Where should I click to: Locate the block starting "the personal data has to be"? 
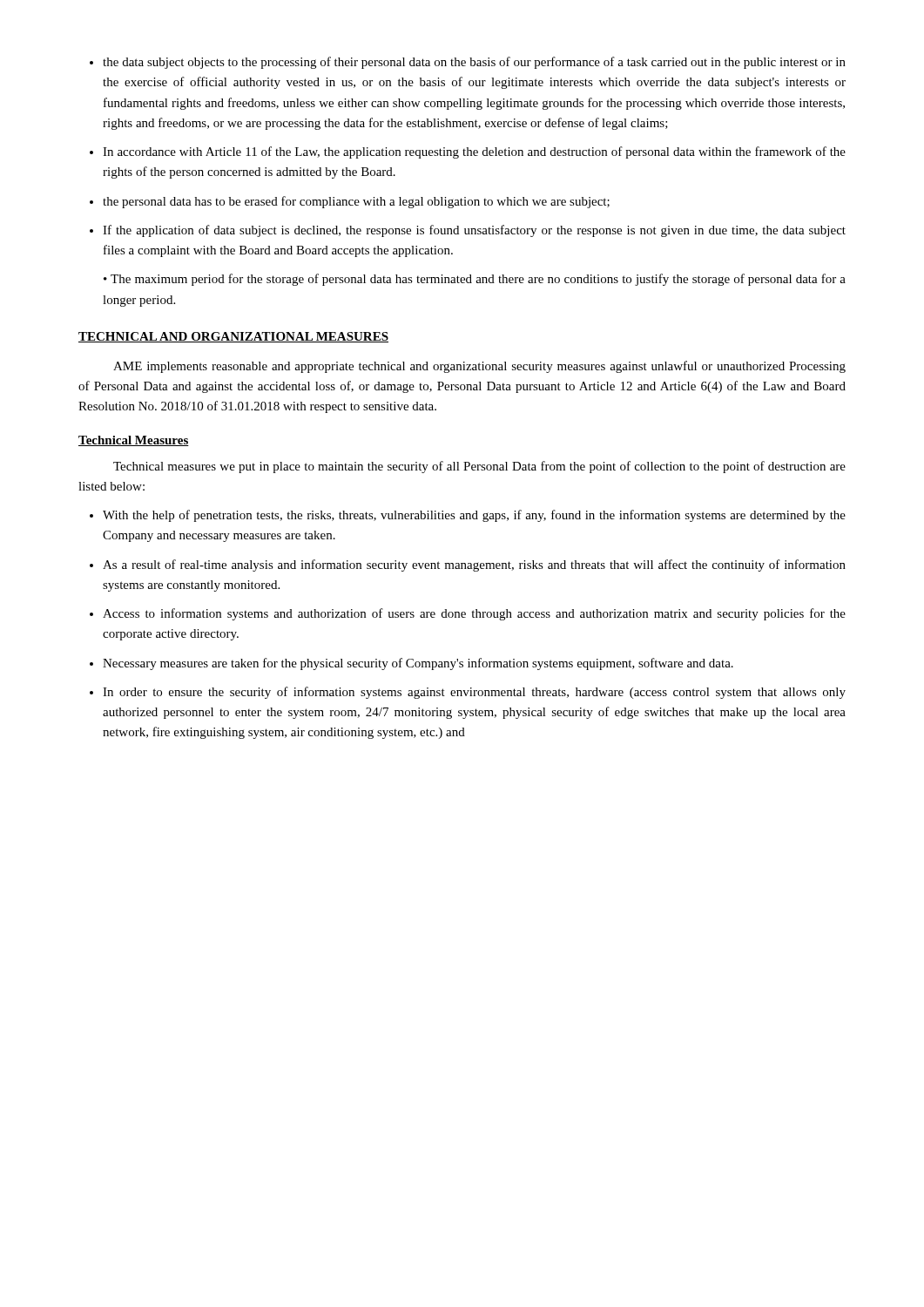click(474, 201)
